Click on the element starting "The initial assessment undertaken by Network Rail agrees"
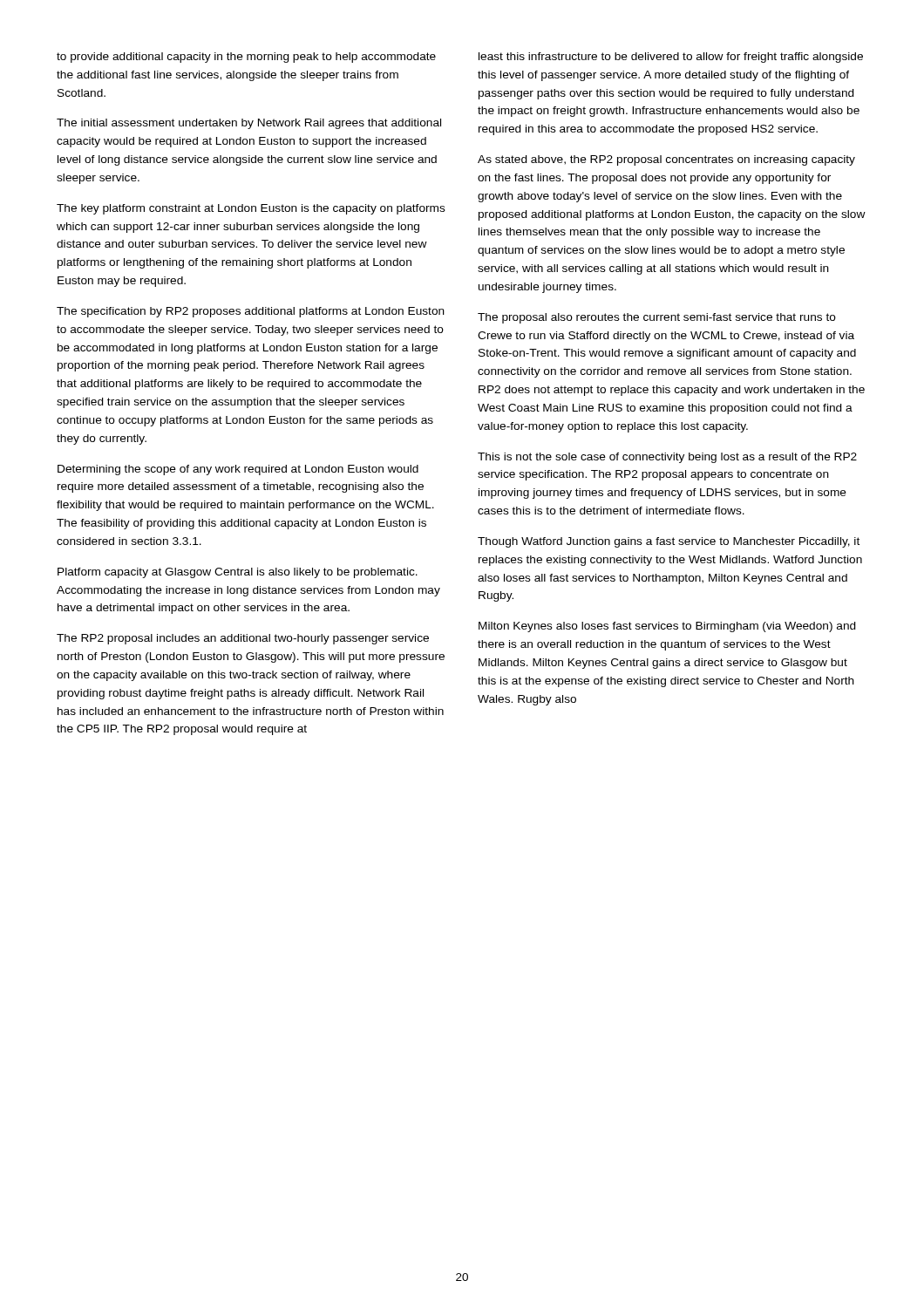924x1308 pixels. (x=249, y=150)
